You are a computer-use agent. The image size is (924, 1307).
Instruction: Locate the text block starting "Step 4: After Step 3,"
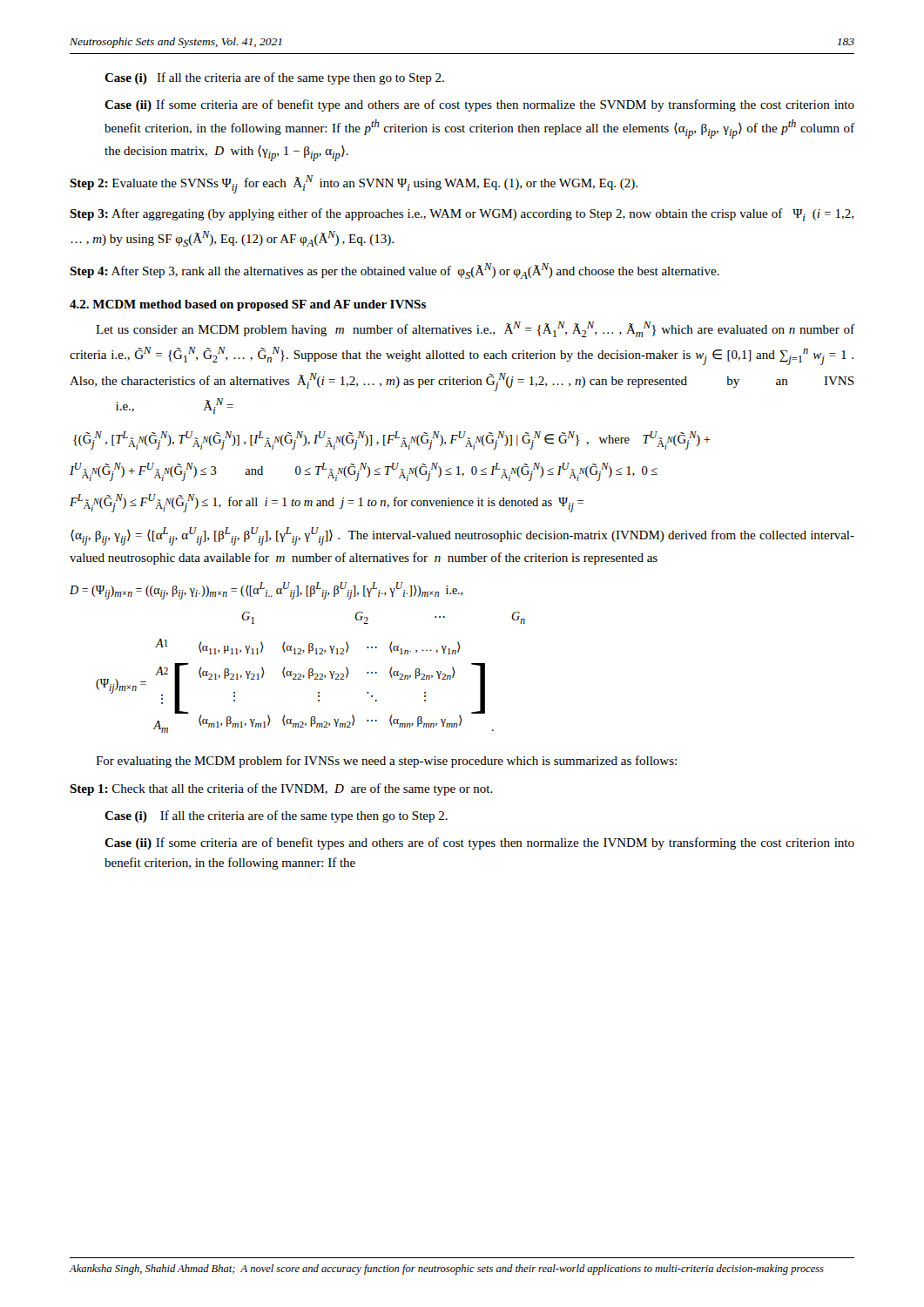(x=395, y=271)
